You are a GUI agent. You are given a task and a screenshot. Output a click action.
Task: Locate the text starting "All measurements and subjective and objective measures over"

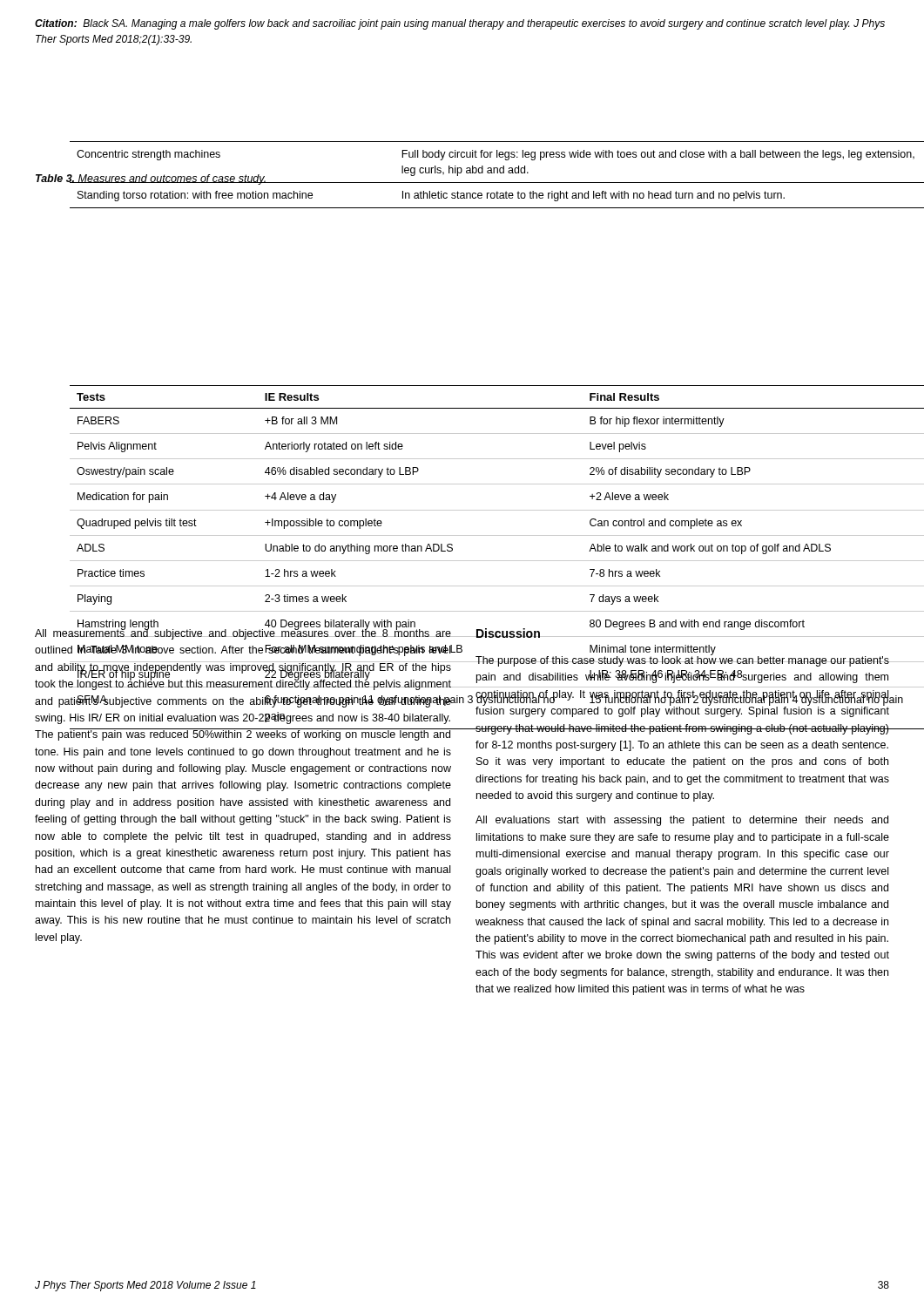coord(243,786)
